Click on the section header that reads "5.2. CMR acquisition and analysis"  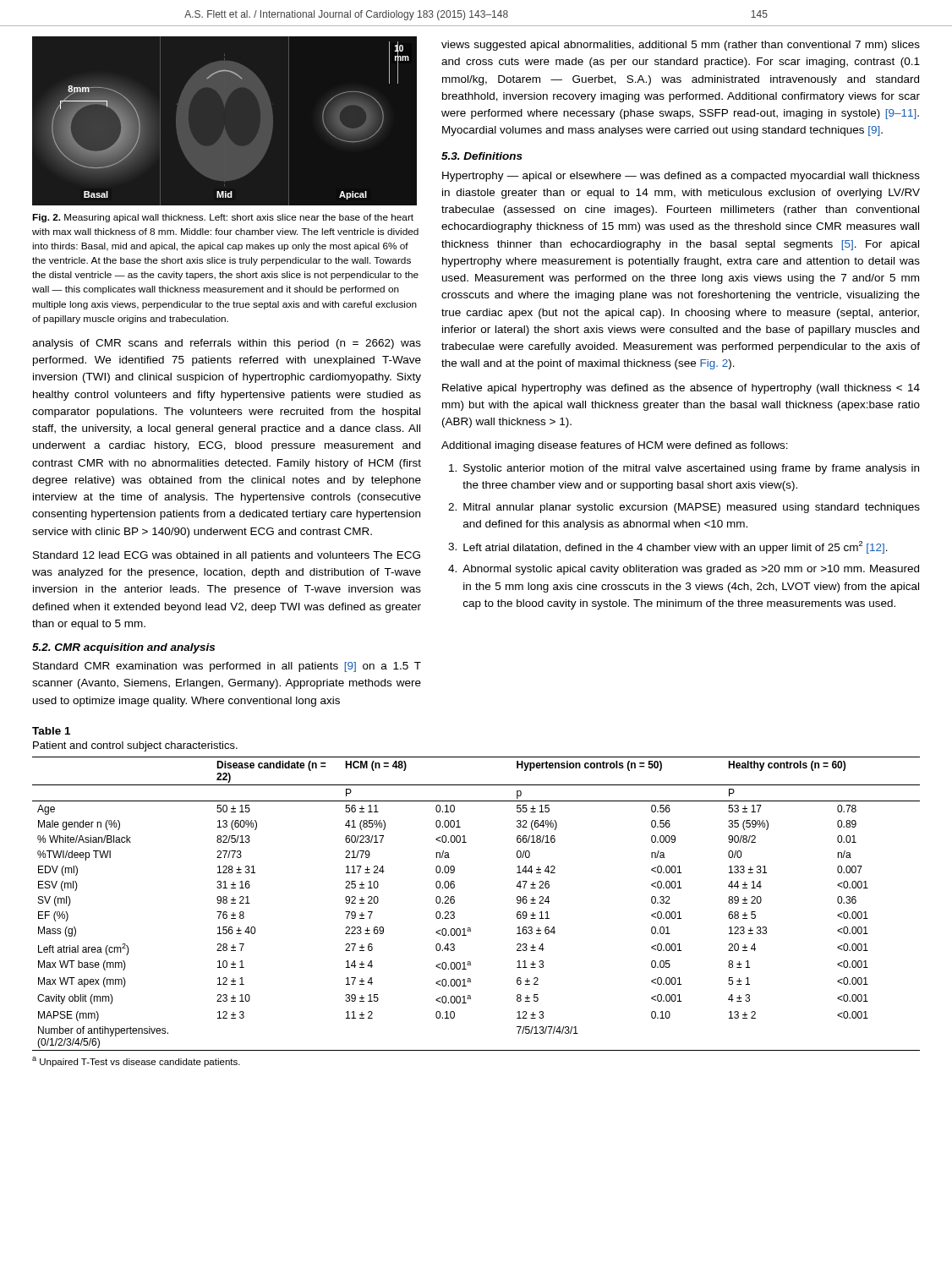pyautogui.click(x=124, y=647)
